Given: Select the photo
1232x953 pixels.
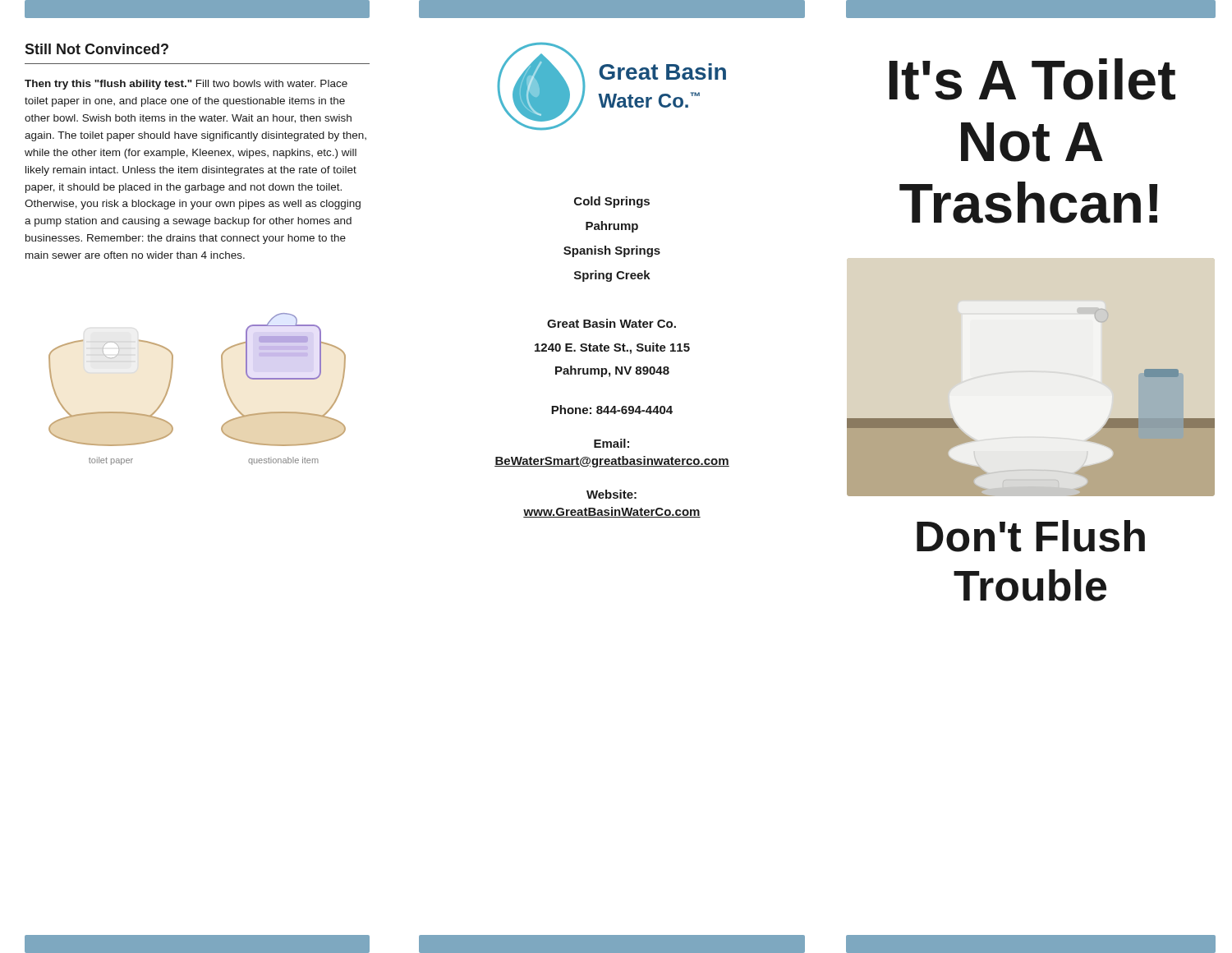Looking at the screenshot, I should [1031, 377].
